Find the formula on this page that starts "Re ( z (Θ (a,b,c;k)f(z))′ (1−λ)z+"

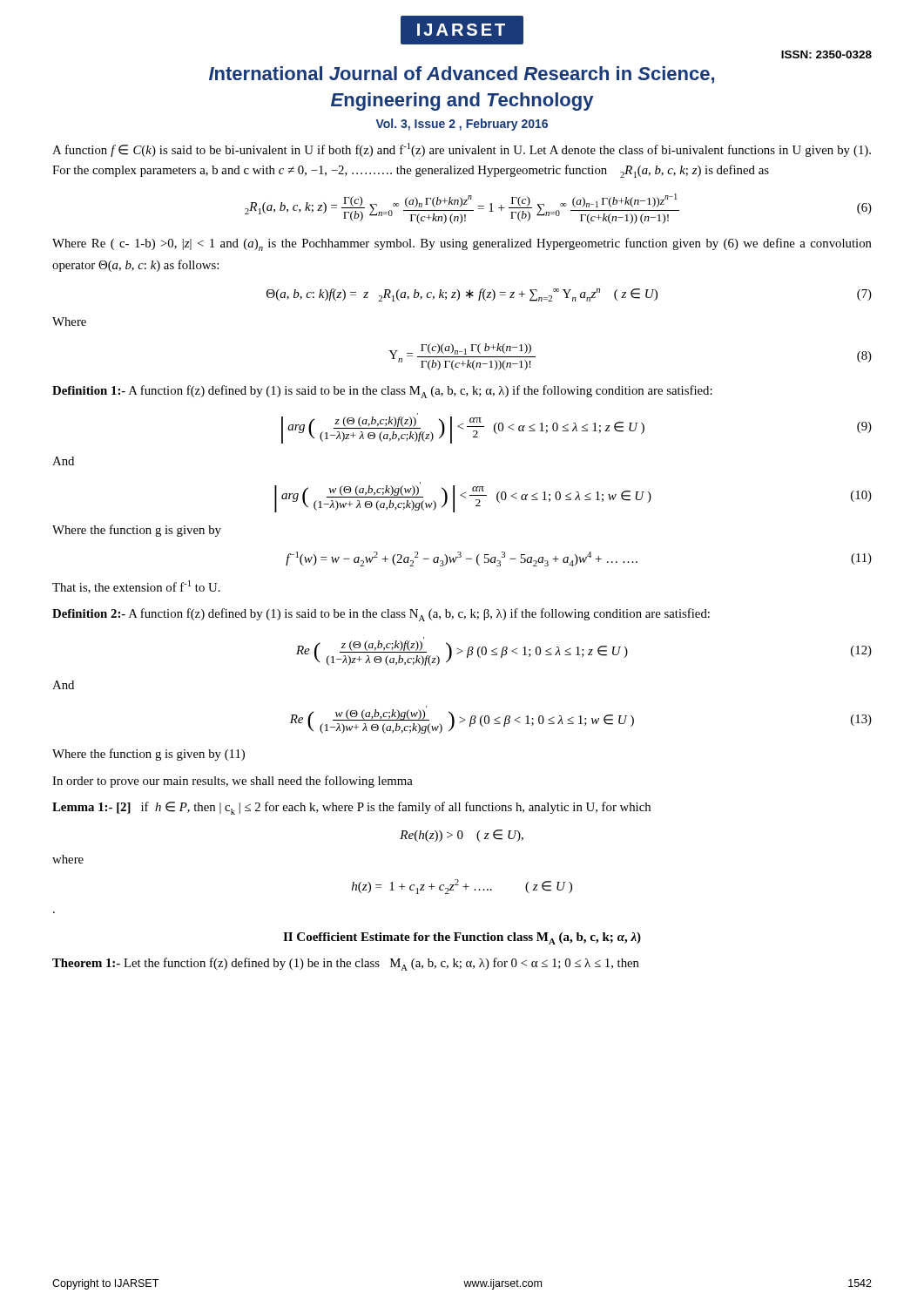coord(584,651)
